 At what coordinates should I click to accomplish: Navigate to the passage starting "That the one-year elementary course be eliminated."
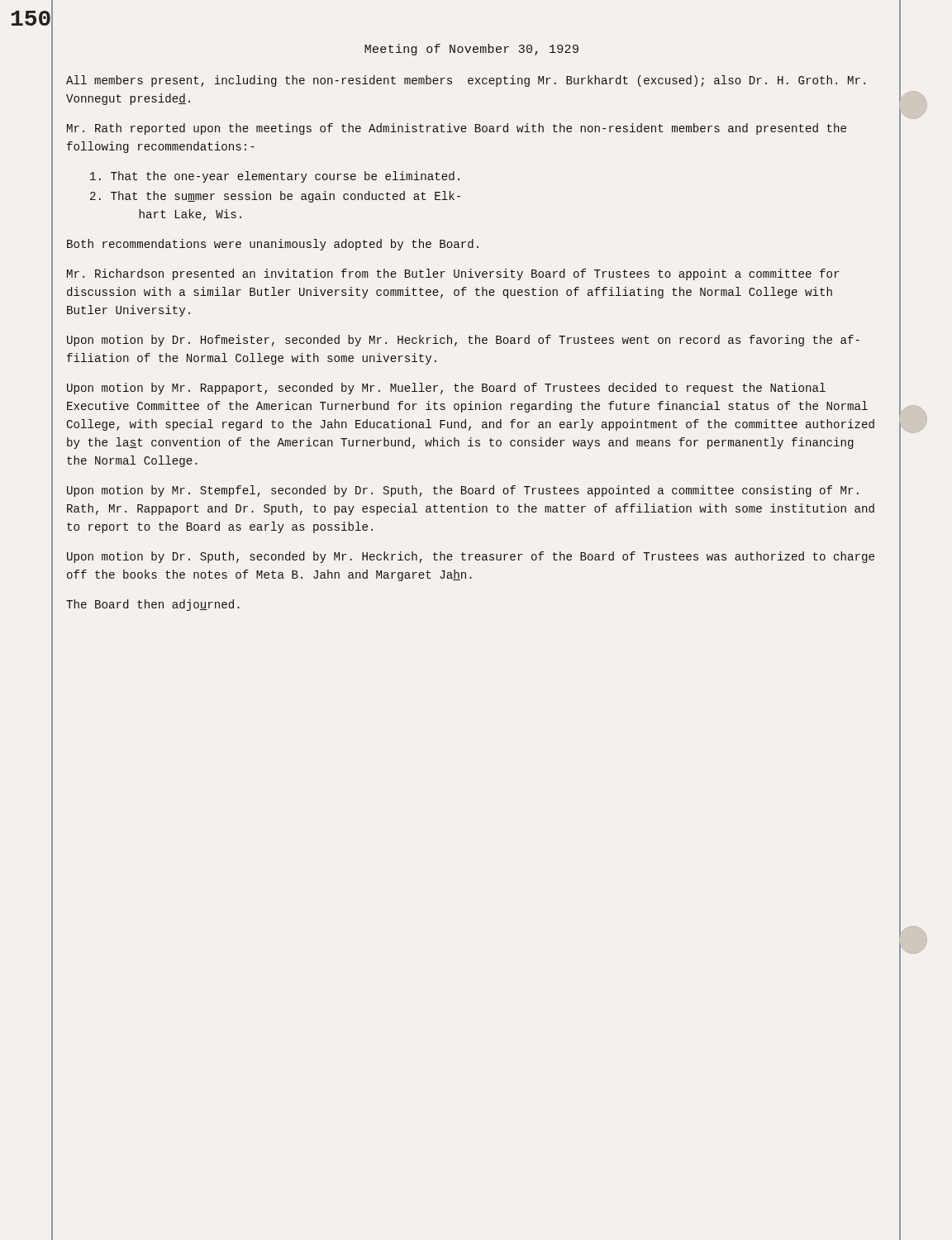[x=276, y=177]
